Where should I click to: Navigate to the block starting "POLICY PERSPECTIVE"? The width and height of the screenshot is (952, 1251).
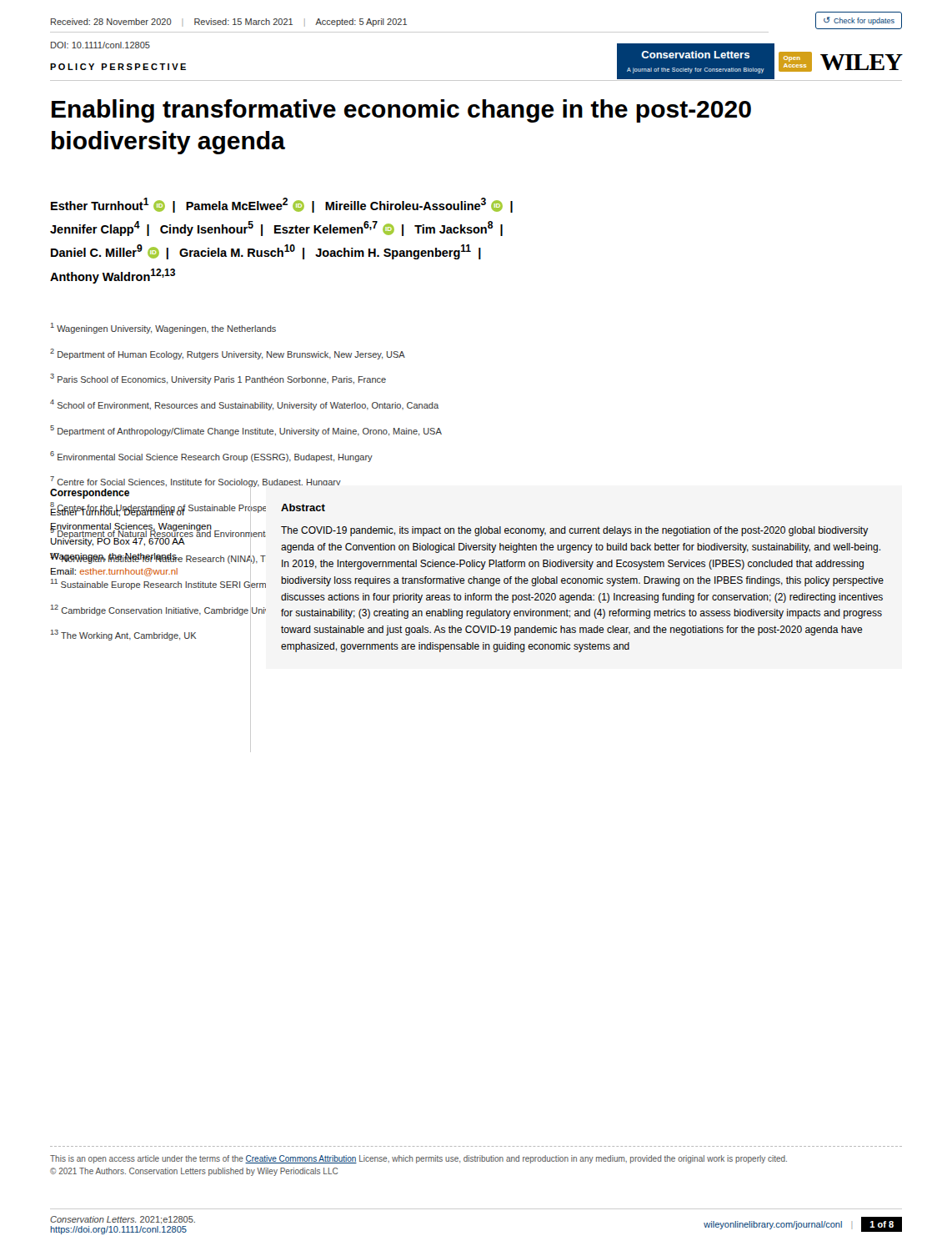click(x=119, y=67)
